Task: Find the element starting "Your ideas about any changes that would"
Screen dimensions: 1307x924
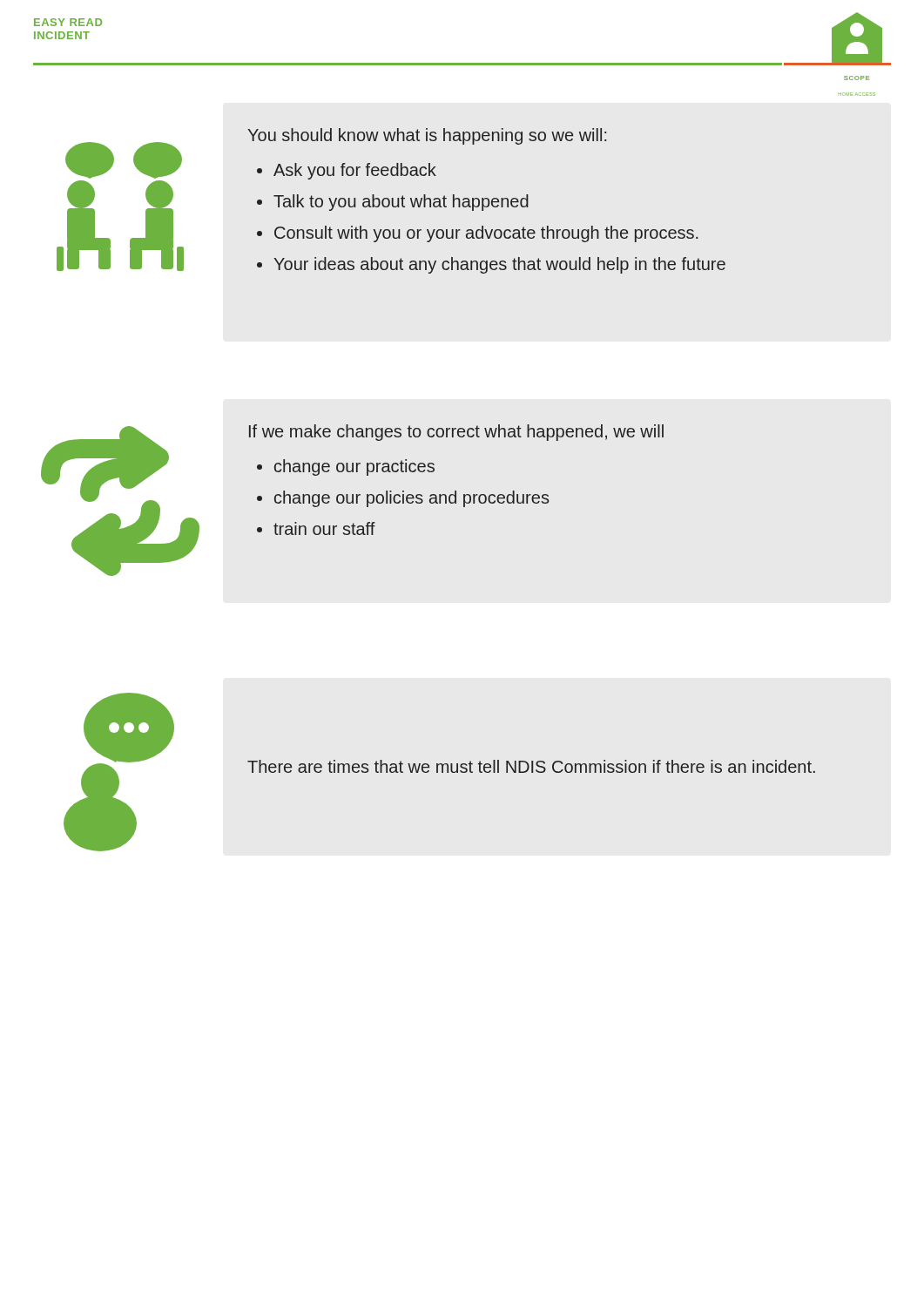Action: [x=500, y=264]
